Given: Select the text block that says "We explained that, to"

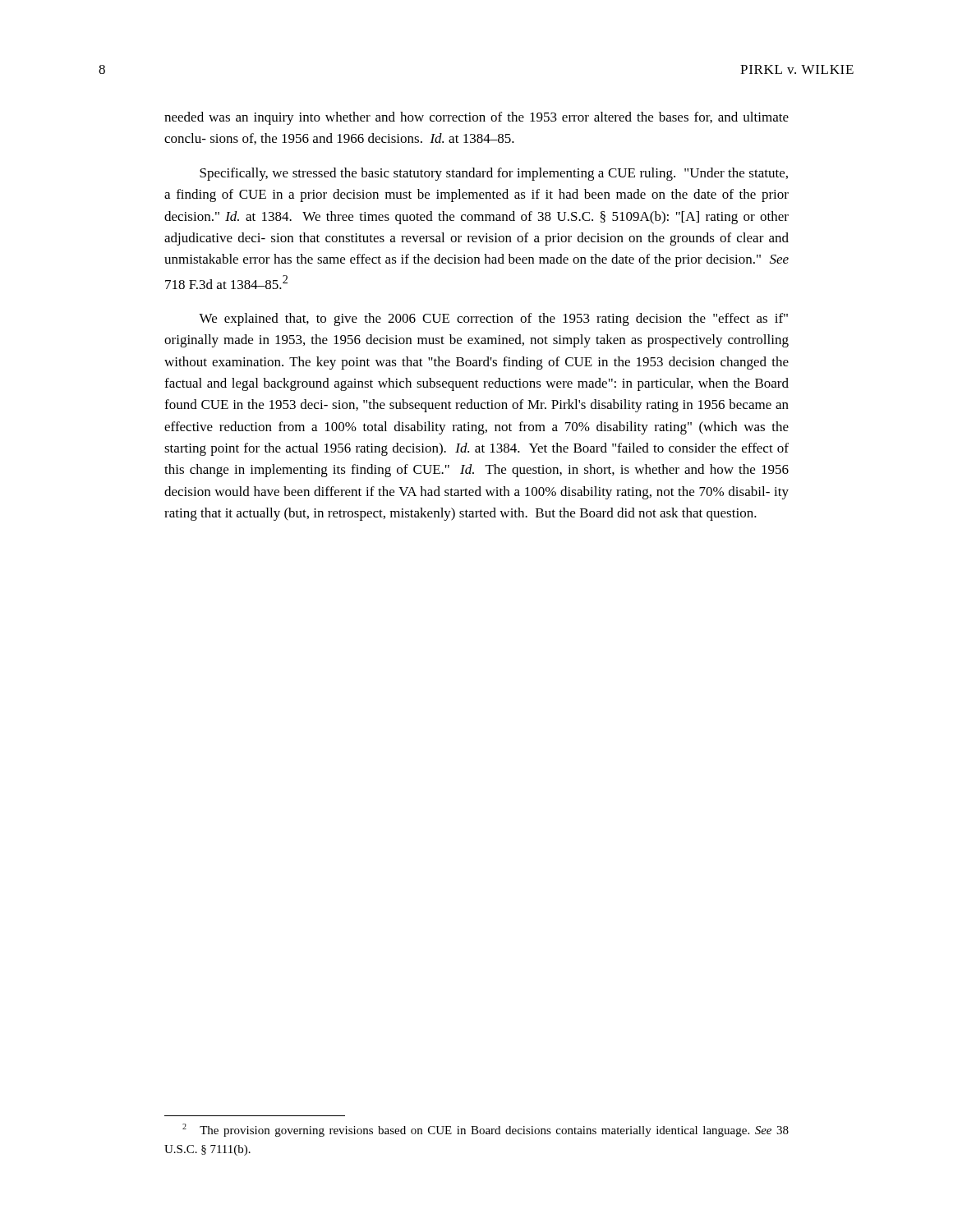Looking at the screenshot, I should pos(476,416).
